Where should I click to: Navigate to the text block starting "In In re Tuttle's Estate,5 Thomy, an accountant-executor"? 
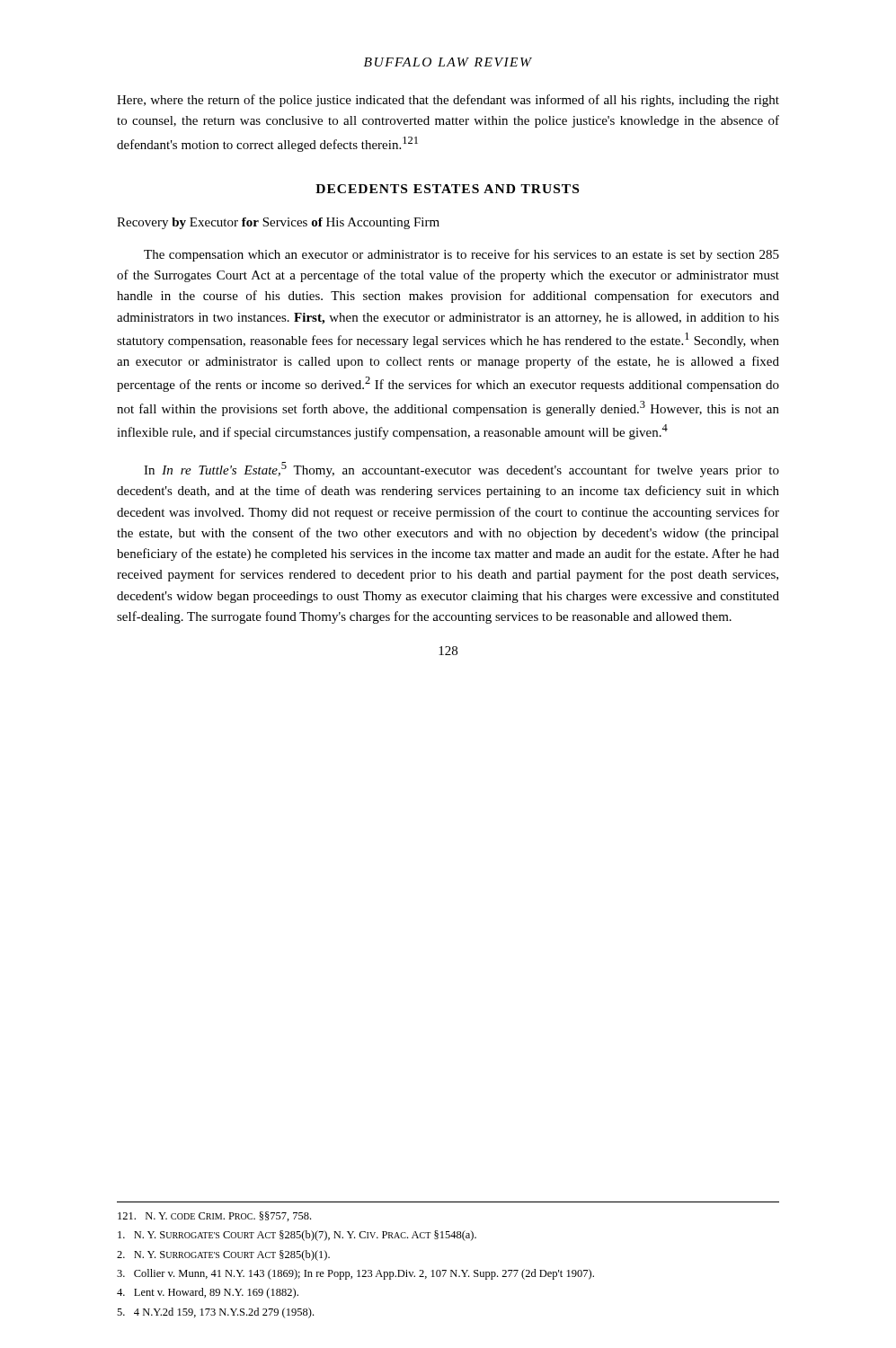448,541
